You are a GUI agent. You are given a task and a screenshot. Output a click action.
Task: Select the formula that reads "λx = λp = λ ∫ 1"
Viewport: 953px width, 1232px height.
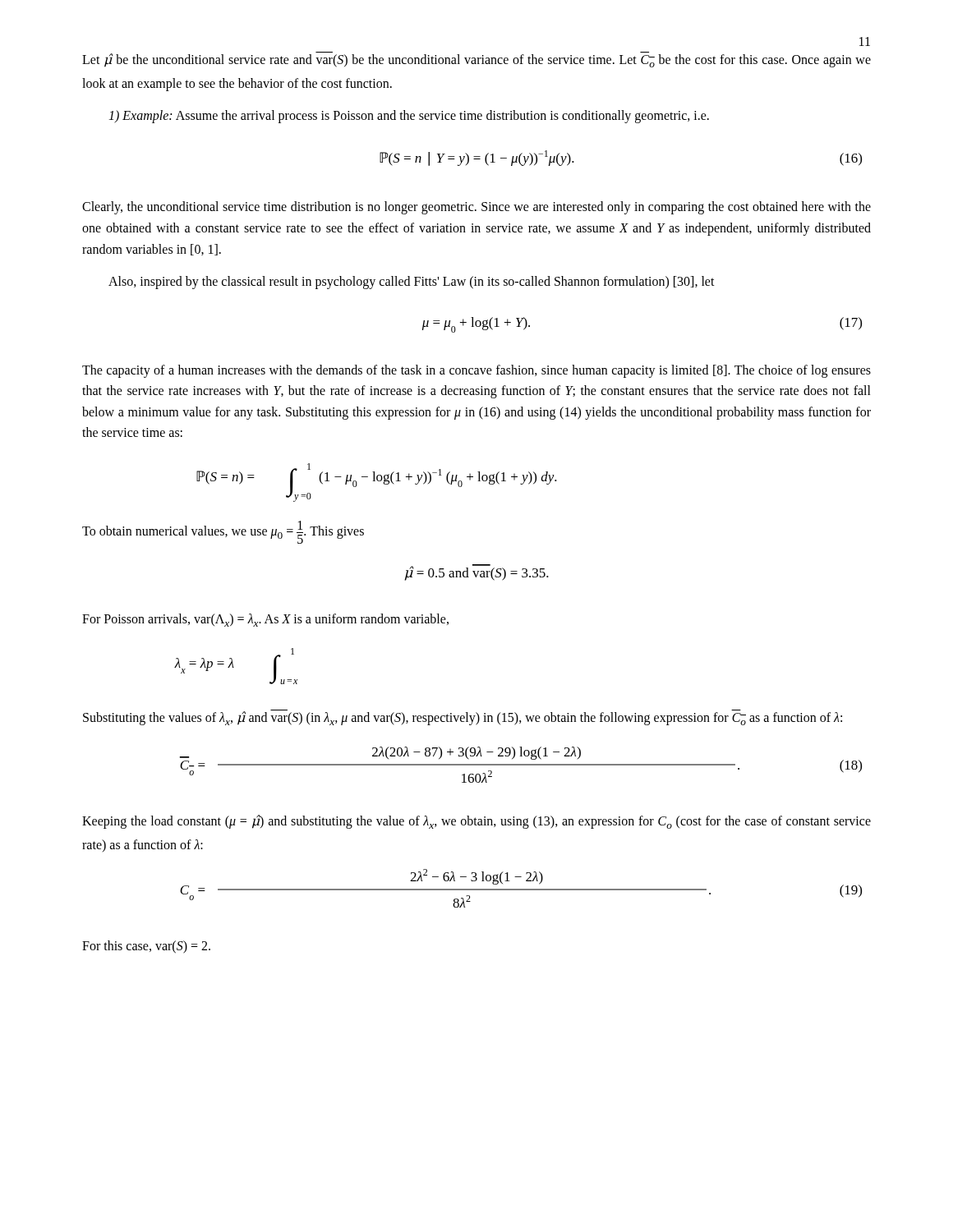pos(236,666)
